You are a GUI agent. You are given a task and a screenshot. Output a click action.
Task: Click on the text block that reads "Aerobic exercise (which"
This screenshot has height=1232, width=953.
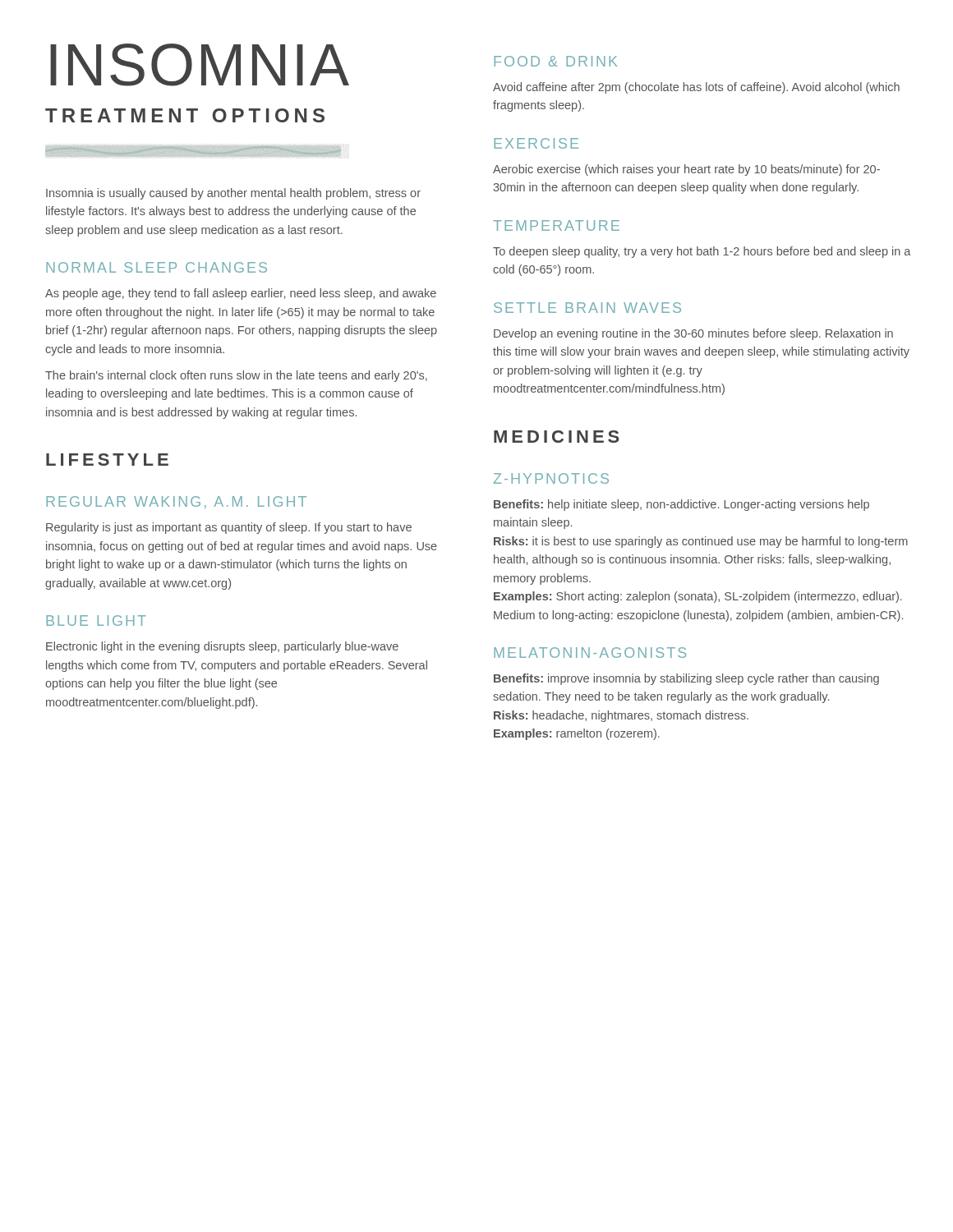[702, 179]
